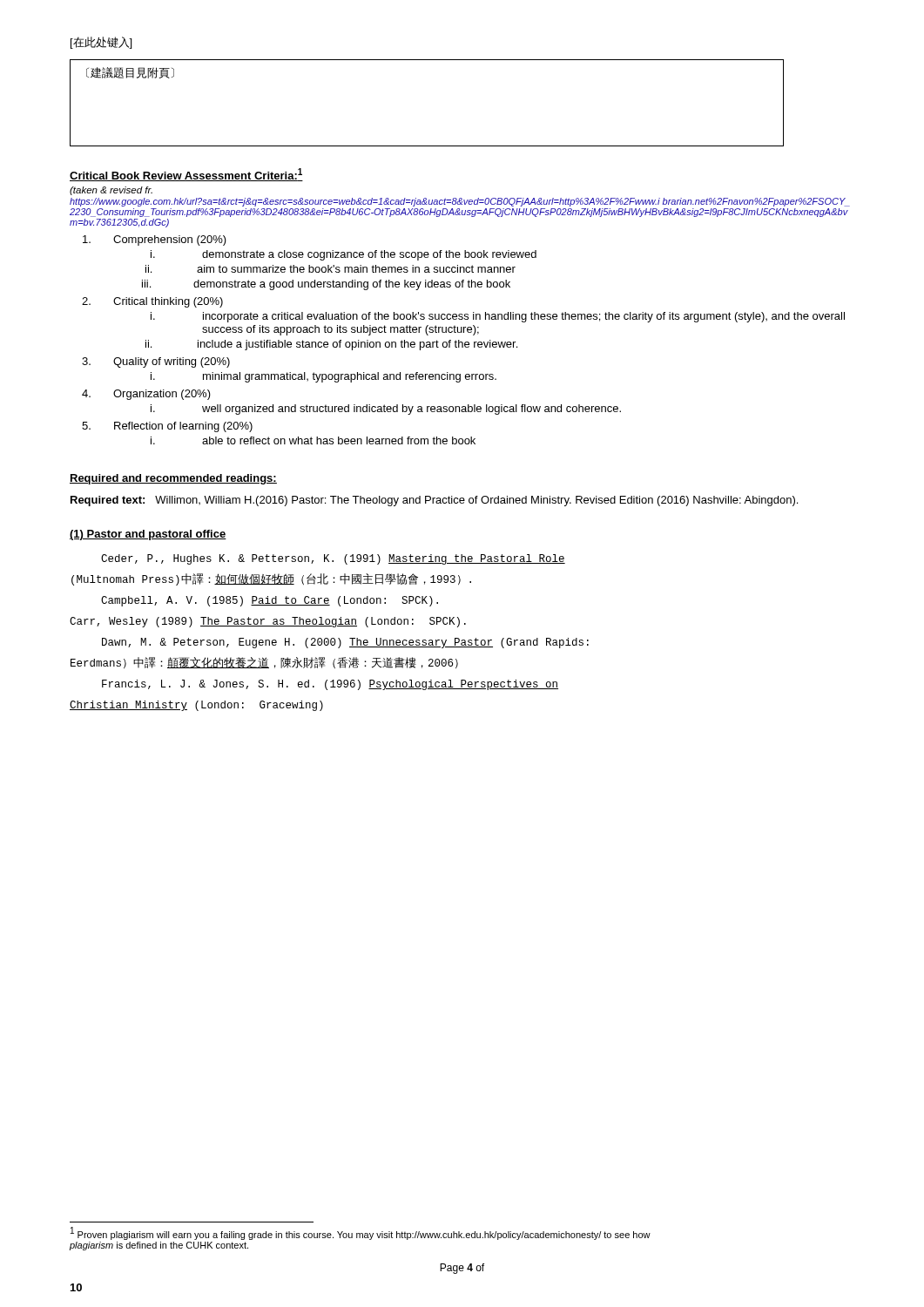This screenshot has width=924, height=1307.
Task: Locate the region starting "Critical Book Review Assessment Criteria:1"
Action: click(x=186, y=175)
